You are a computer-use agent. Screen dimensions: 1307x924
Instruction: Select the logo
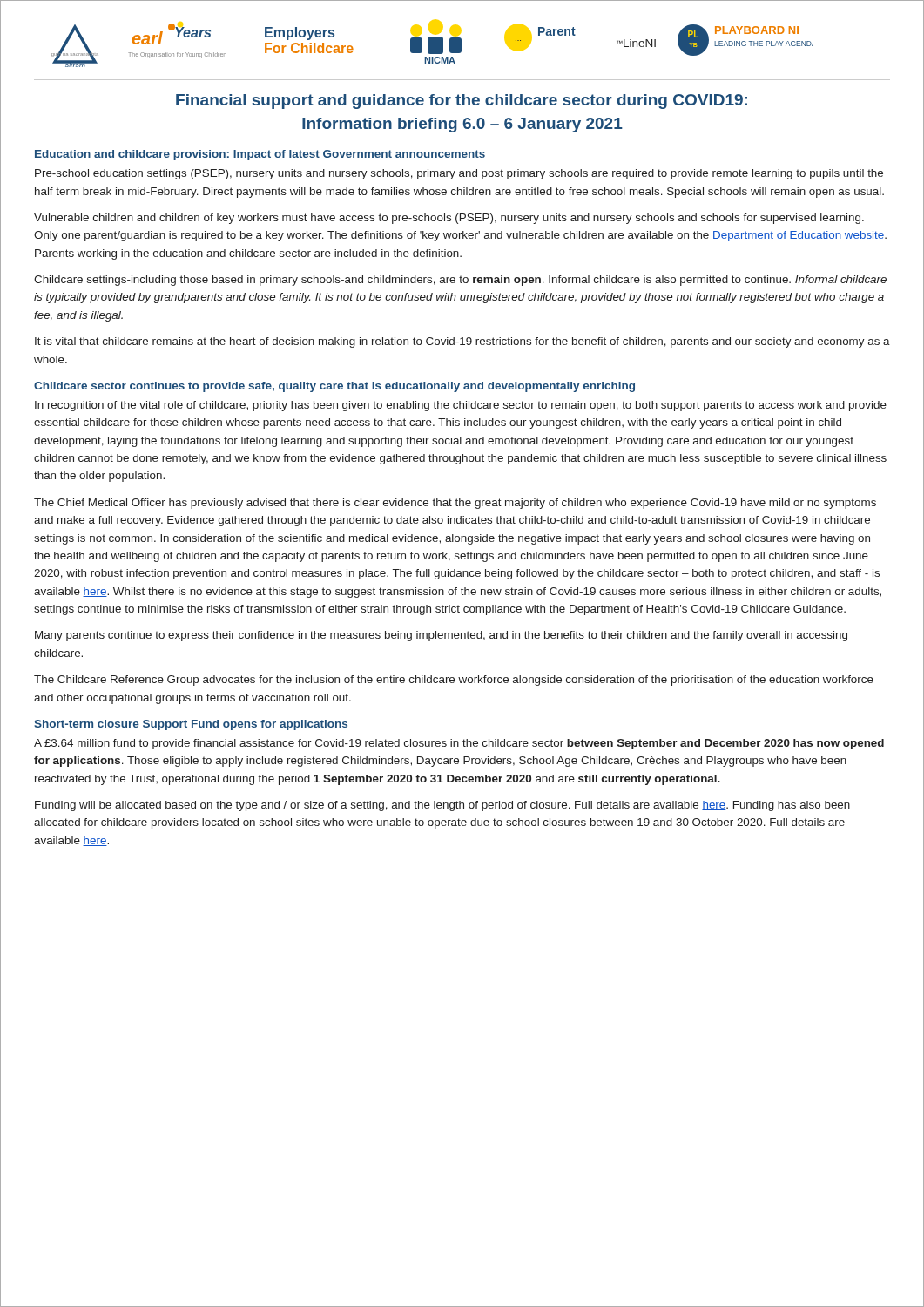(462, 48)
